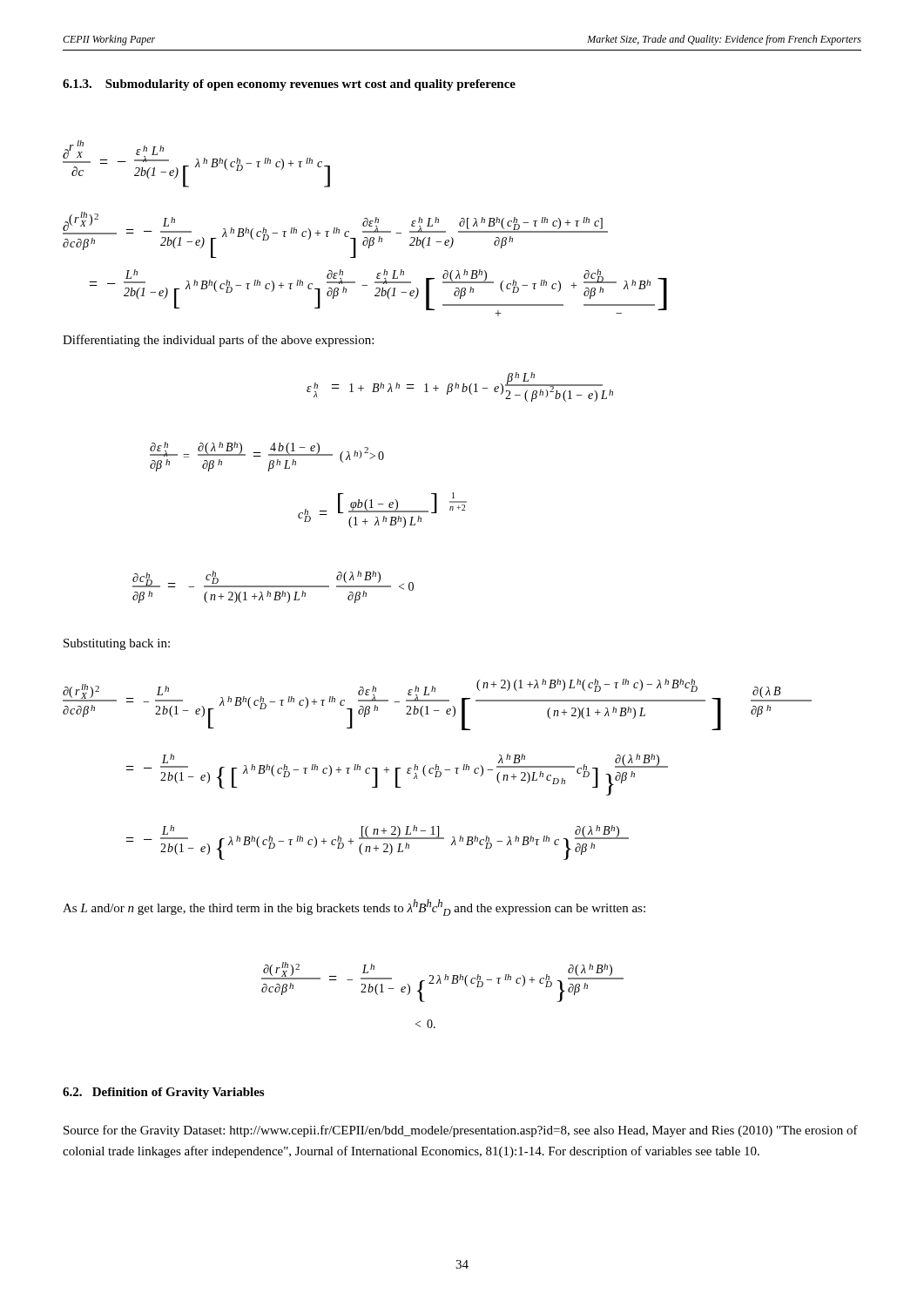The height and width of the screenshot is (1307, 924).
Task: Find the text block that says "Differentiating the individual parts of the above"
Action: 219,340
